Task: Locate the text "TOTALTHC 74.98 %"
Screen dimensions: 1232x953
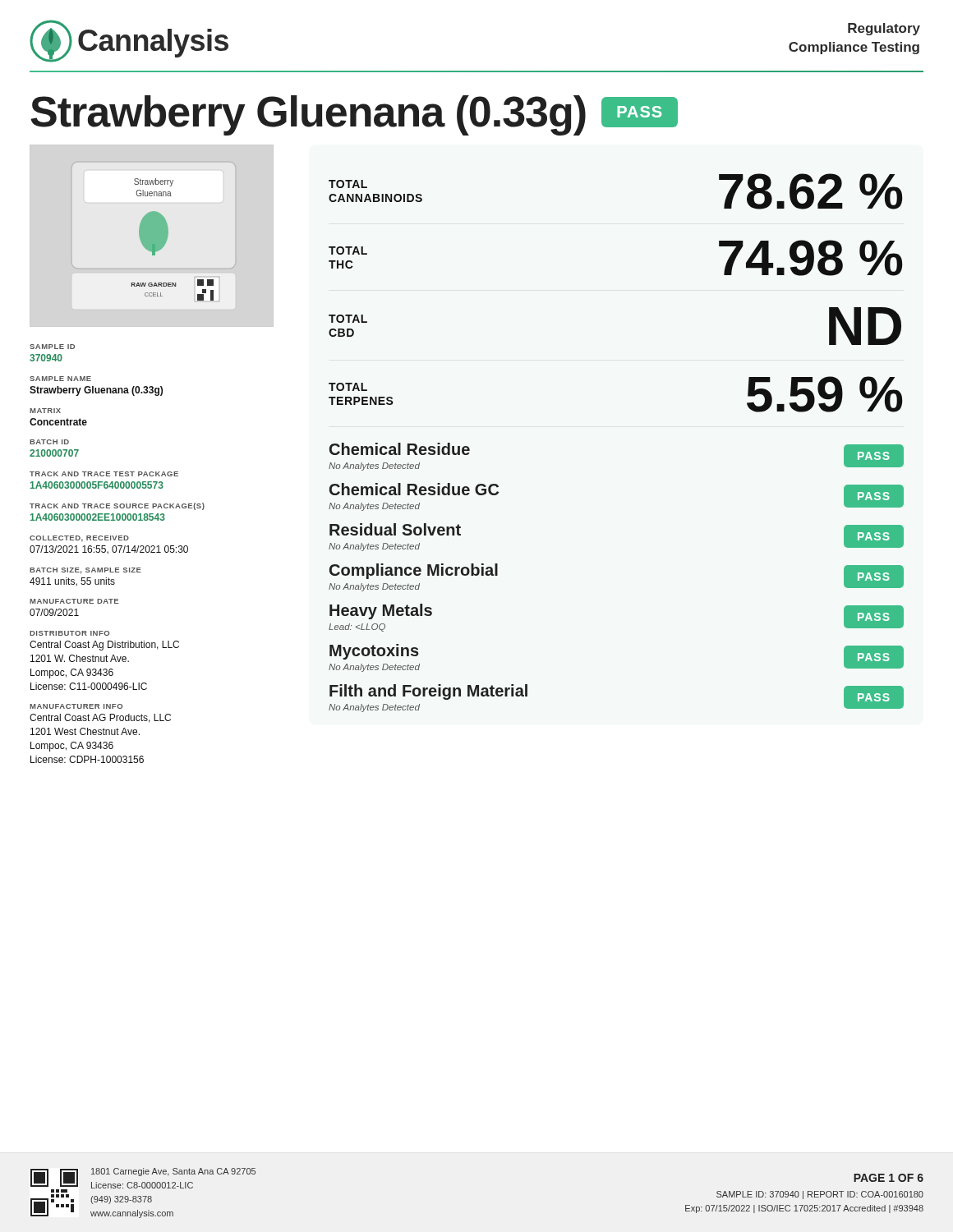Action: (x=351, y=261)
